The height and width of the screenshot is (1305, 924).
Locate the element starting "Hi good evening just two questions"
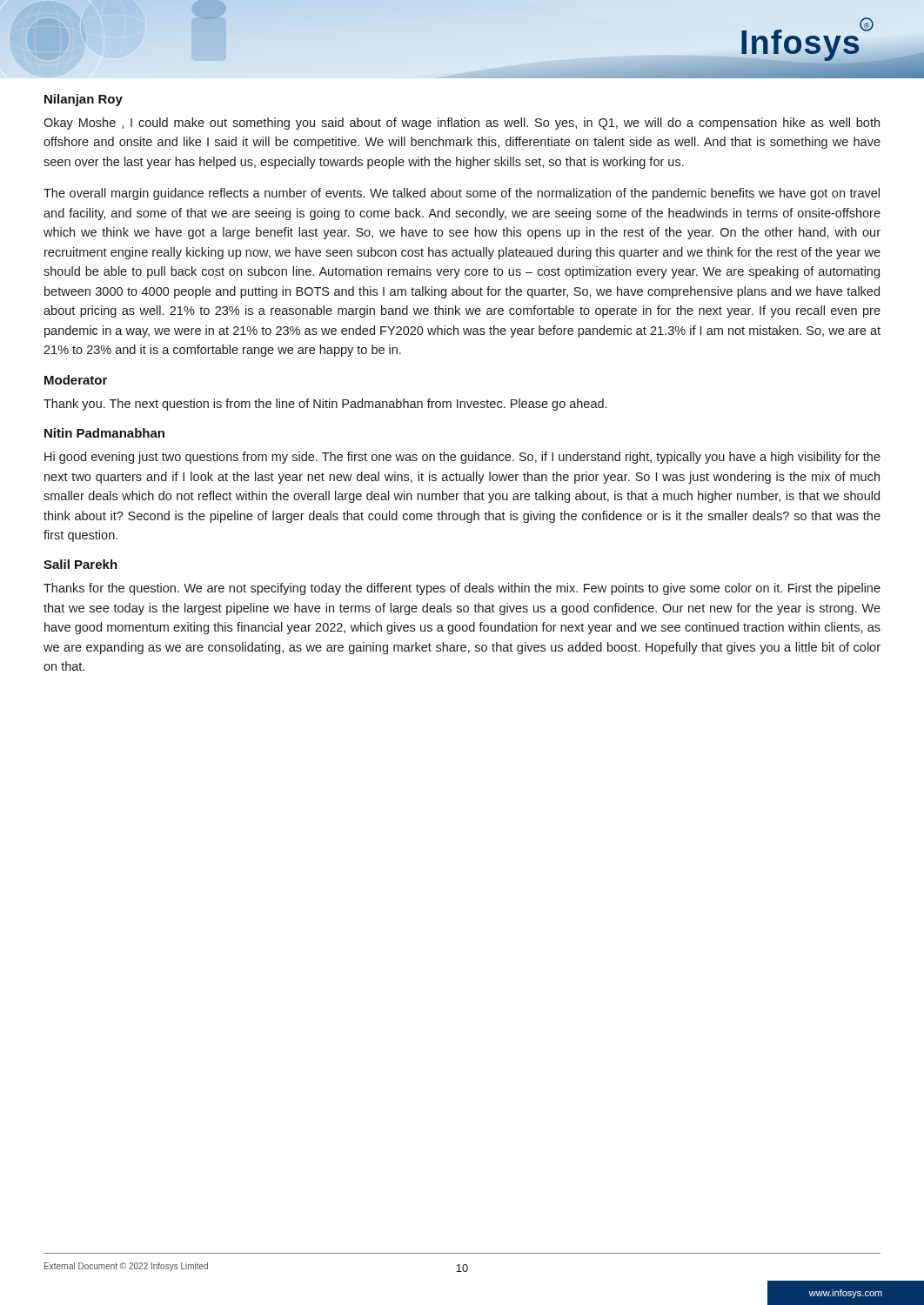pos(462,496)
